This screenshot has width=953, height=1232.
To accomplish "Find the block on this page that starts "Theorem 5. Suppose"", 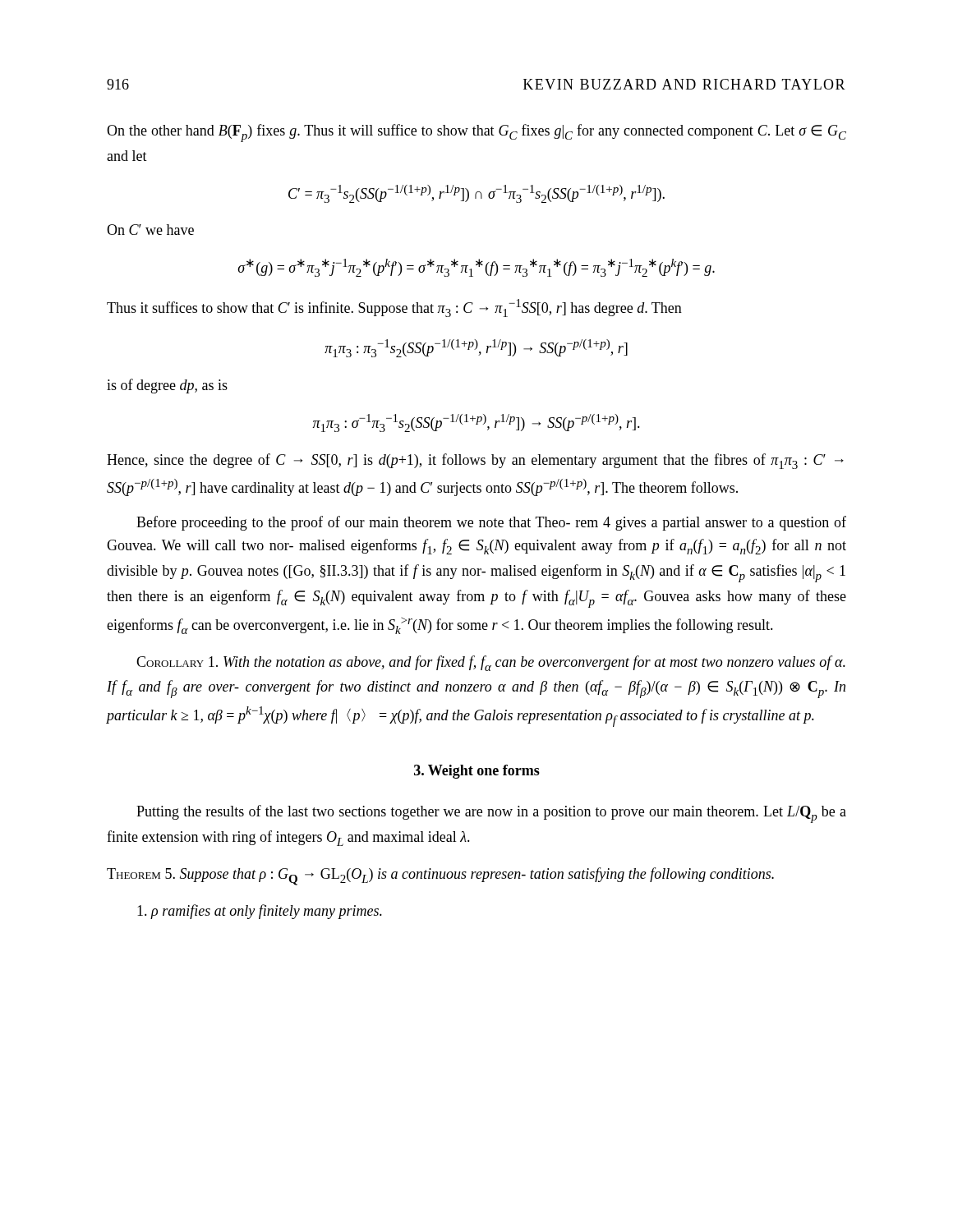I will pyautogui.click(x=476, y=876).
